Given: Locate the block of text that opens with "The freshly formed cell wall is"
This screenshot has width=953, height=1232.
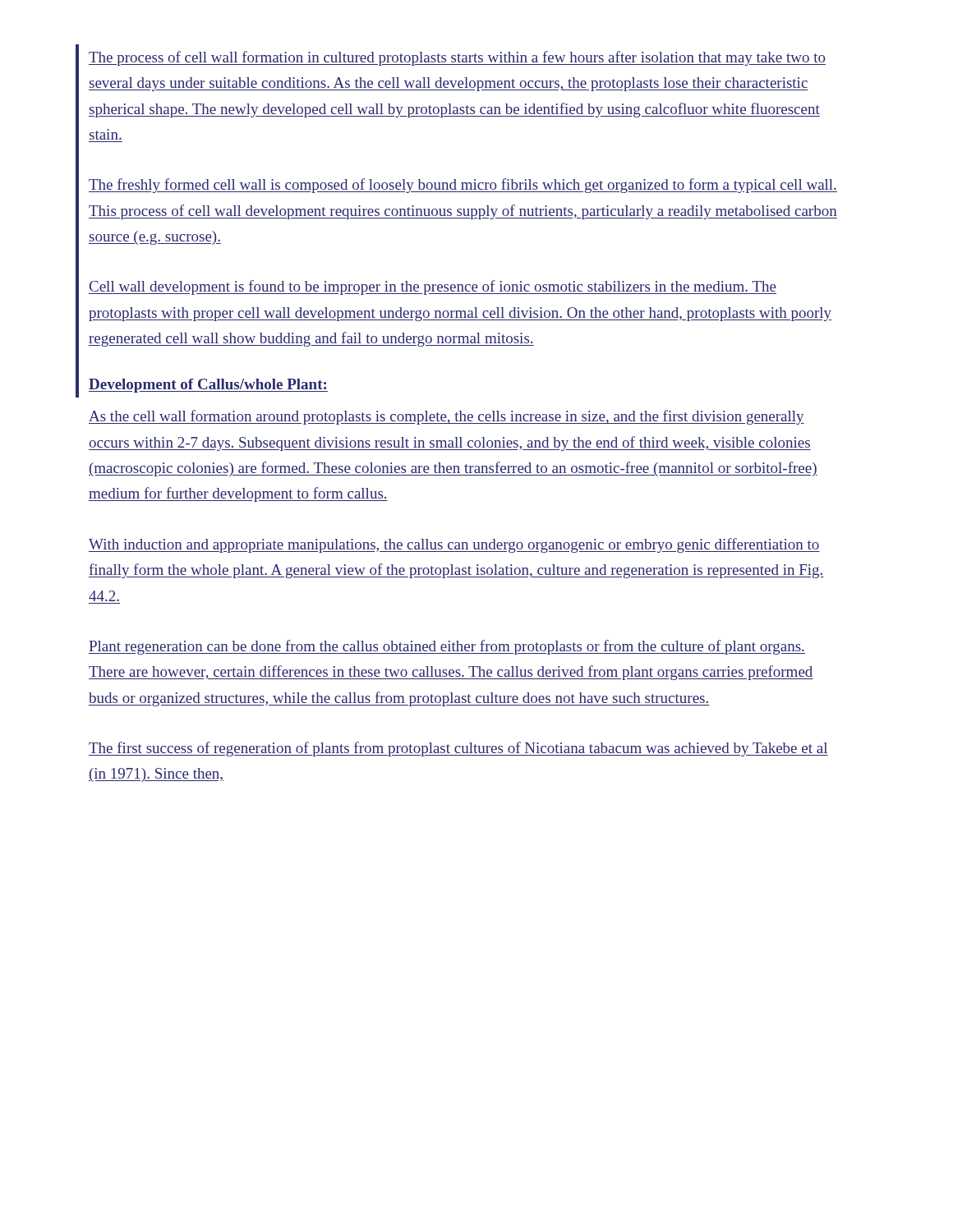Looking at the screenshot, I should click(463, 210).
